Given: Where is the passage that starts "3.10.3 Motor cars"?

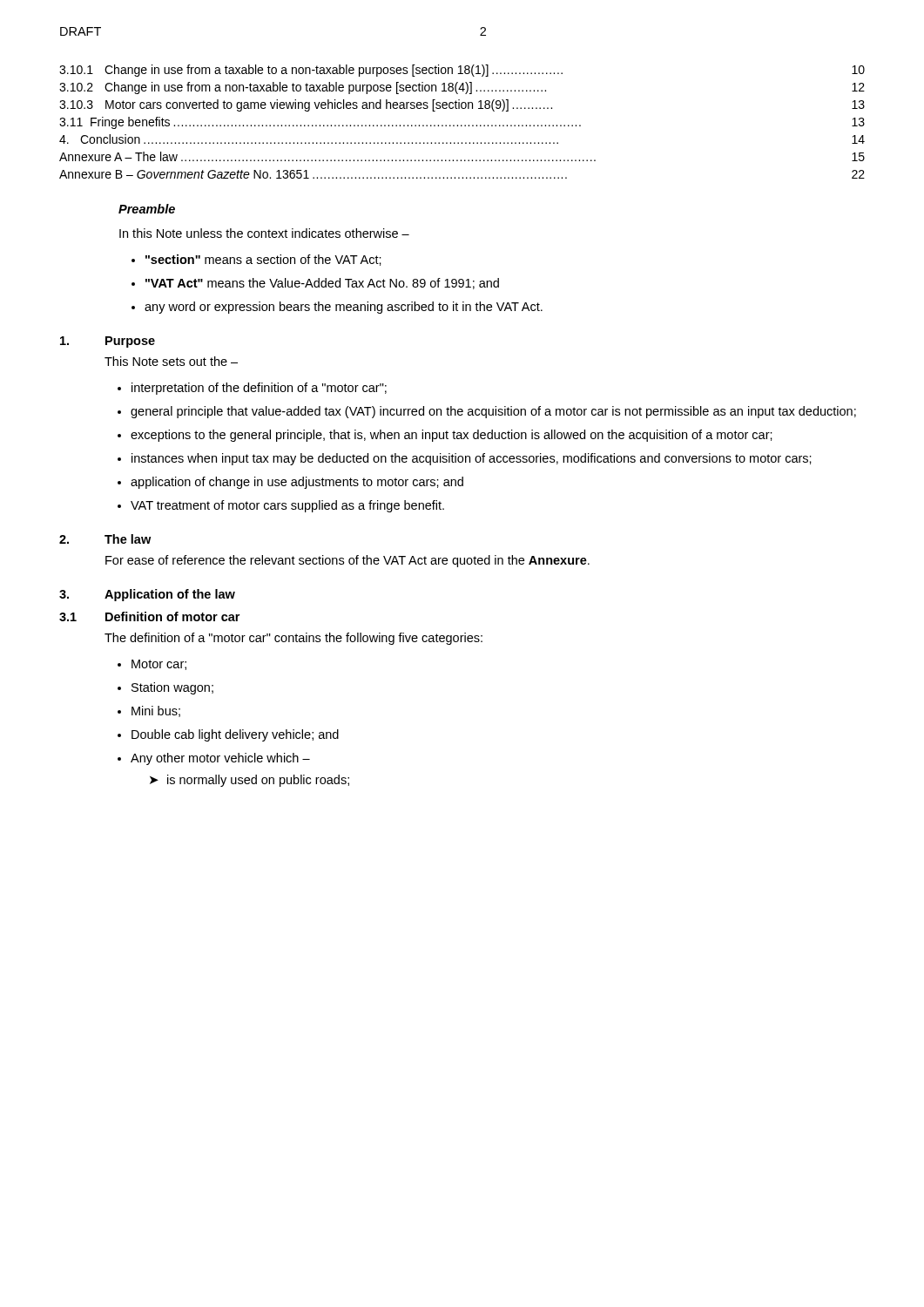Looking at the screenshot, I should pos(462,105).
